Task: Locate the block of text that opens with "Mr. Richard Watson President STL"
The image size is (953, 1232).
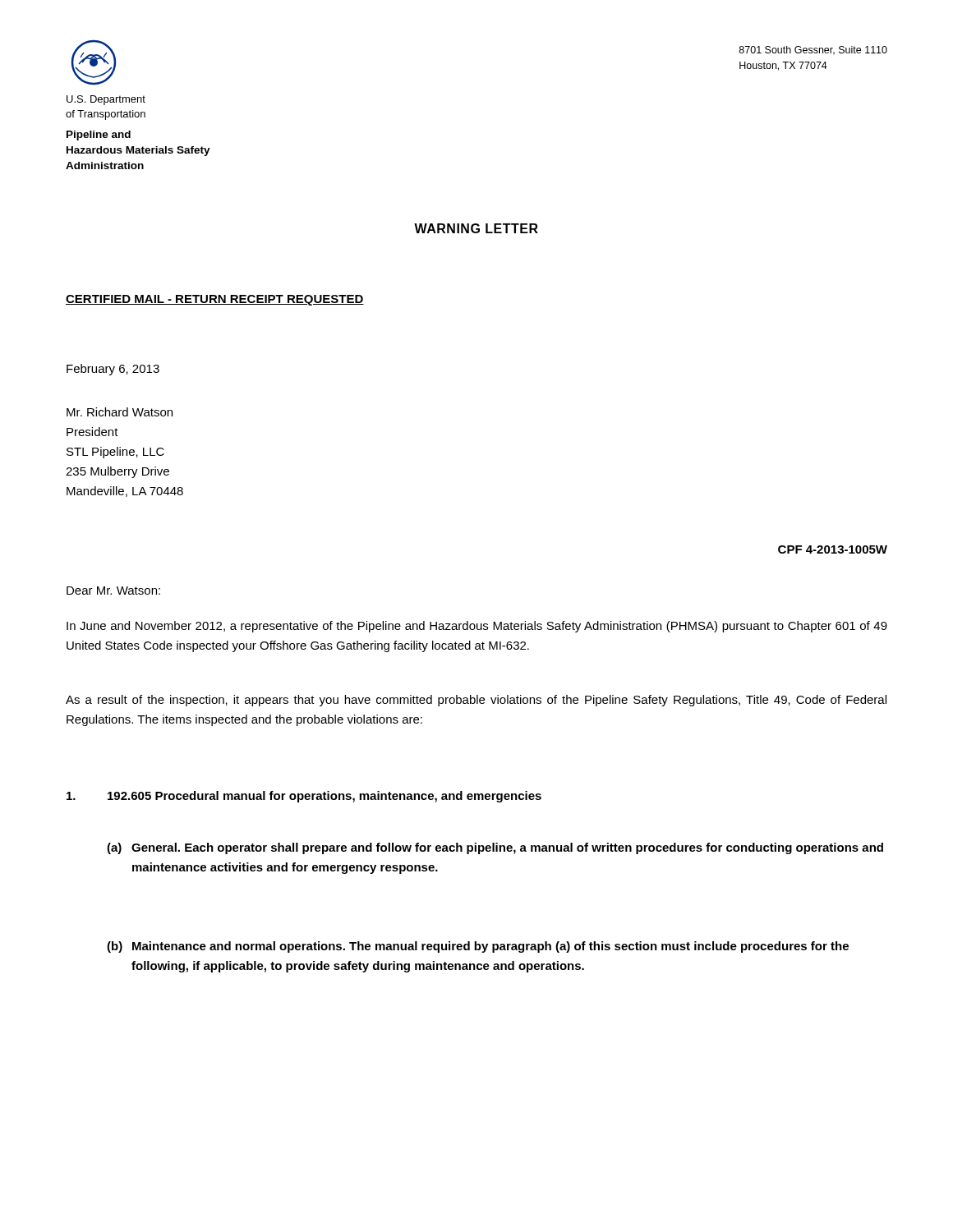Action: point(125,451)
